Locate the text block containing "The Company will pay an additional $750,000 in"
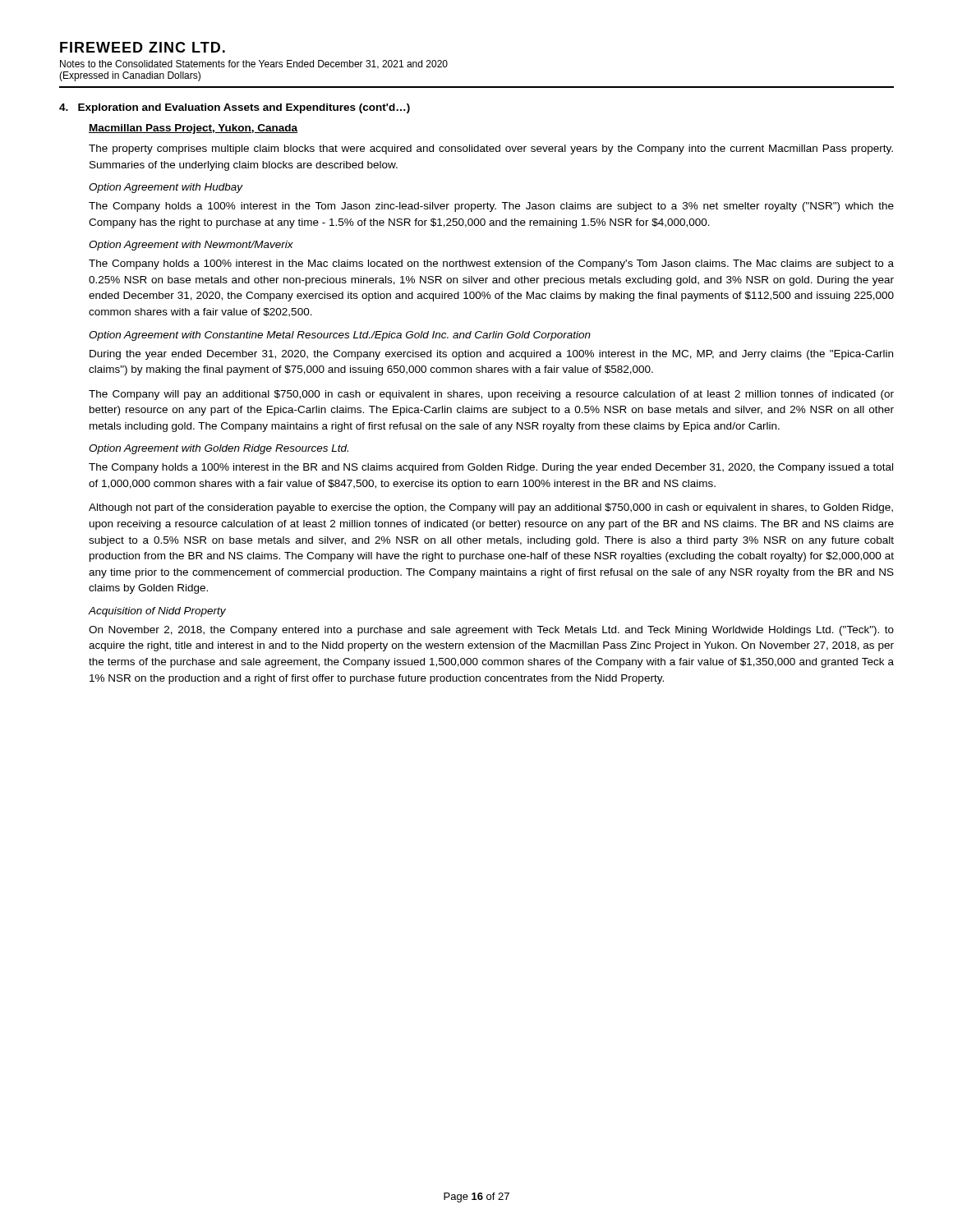Screen dimensions: 1232x953 (x=491, y=410)
